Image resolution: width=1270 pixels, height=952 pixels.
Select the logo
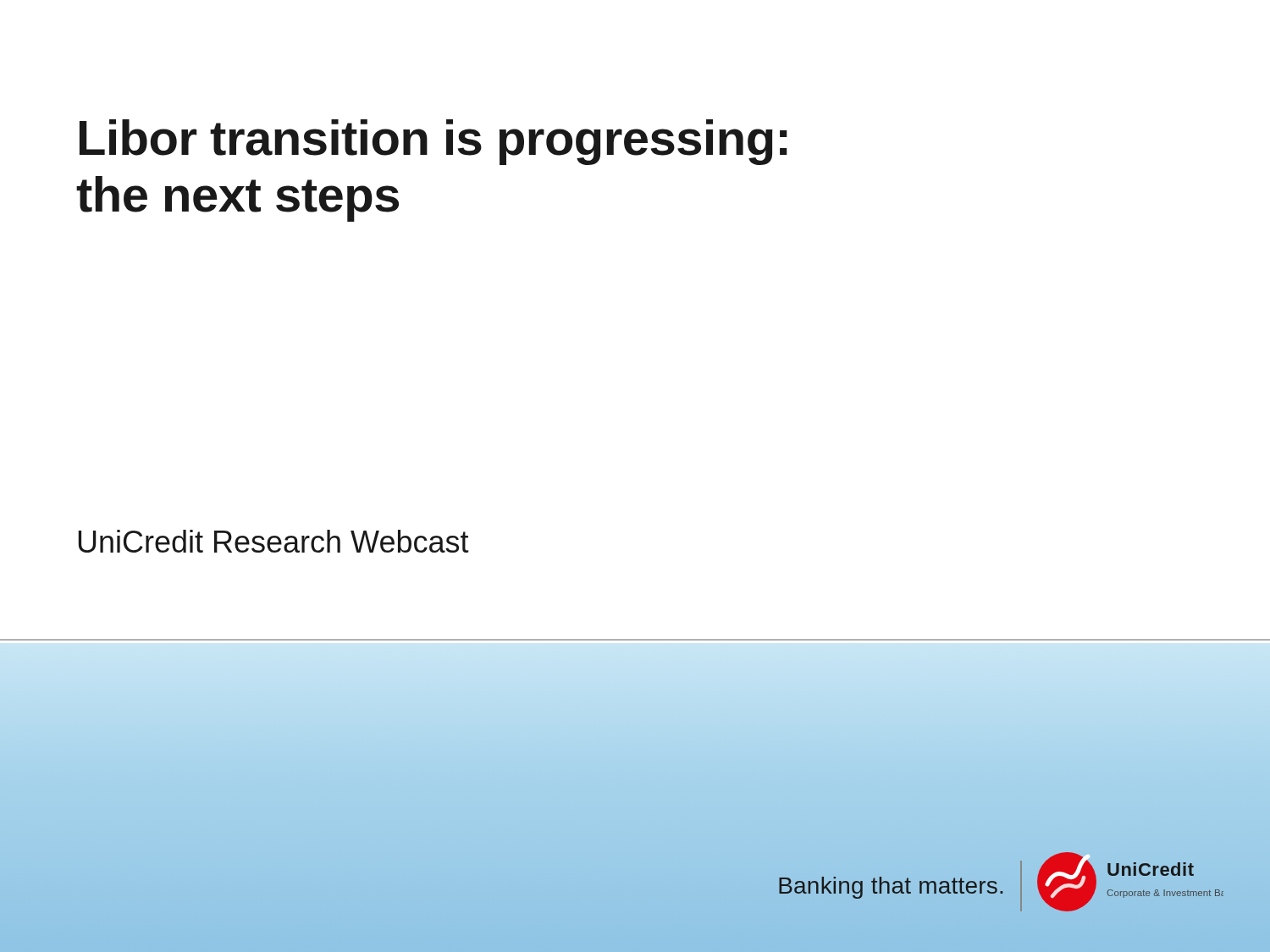click(1000, 886)
